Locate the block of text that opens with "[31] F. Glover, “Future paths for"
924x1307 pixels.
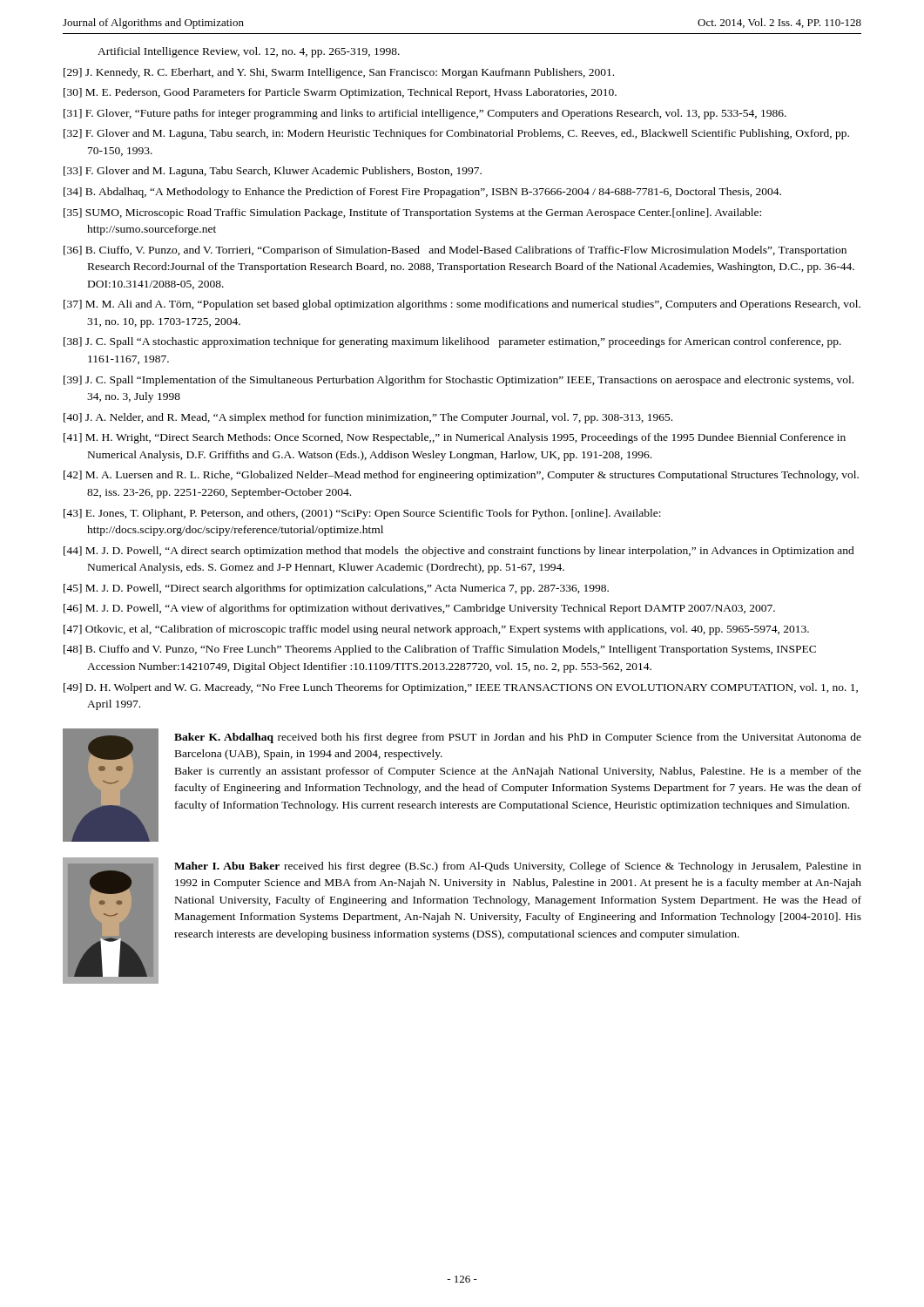pyautogui.click(x=425, y=113)
